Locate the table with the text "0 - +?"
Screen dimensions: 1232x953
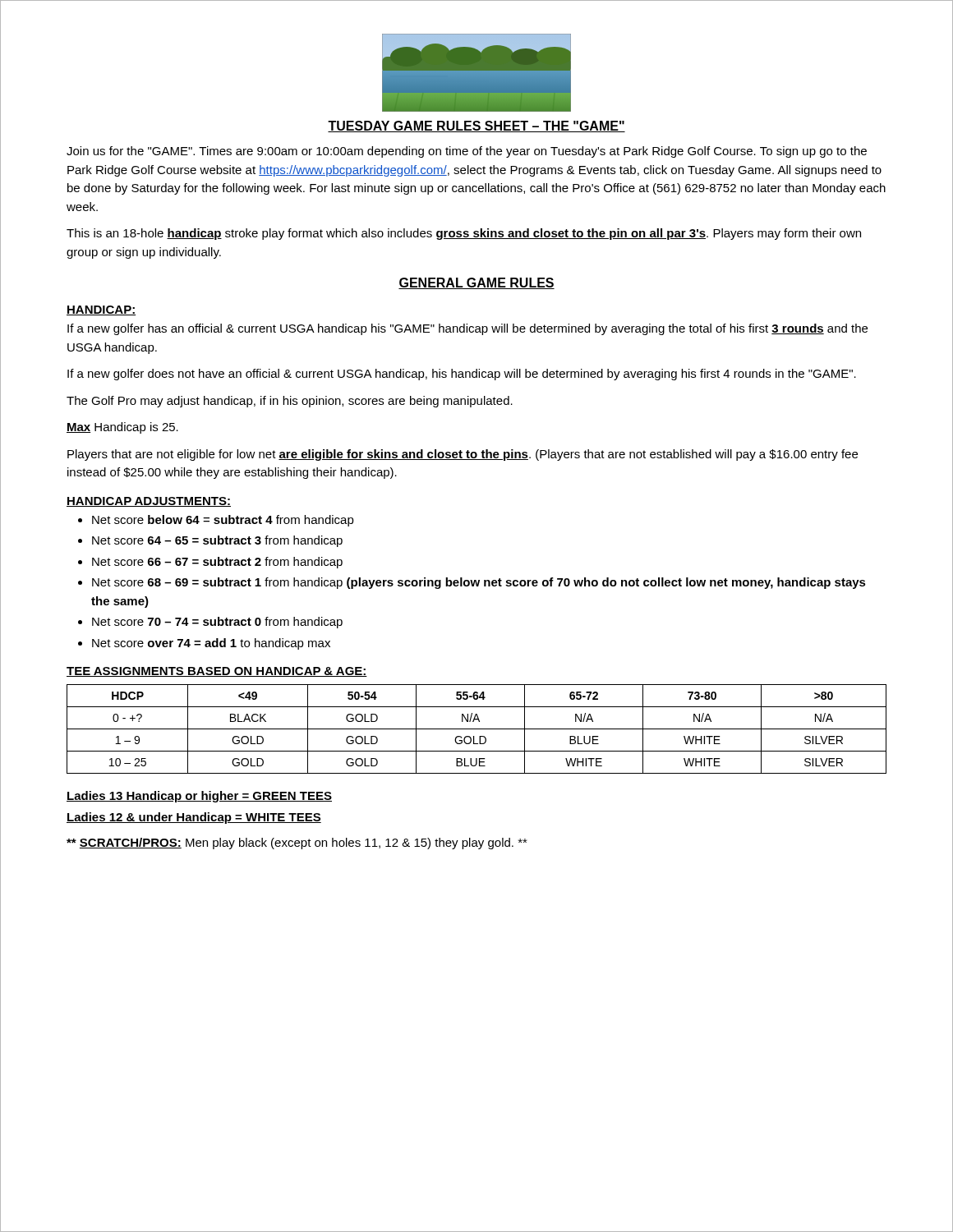(476, 729)
